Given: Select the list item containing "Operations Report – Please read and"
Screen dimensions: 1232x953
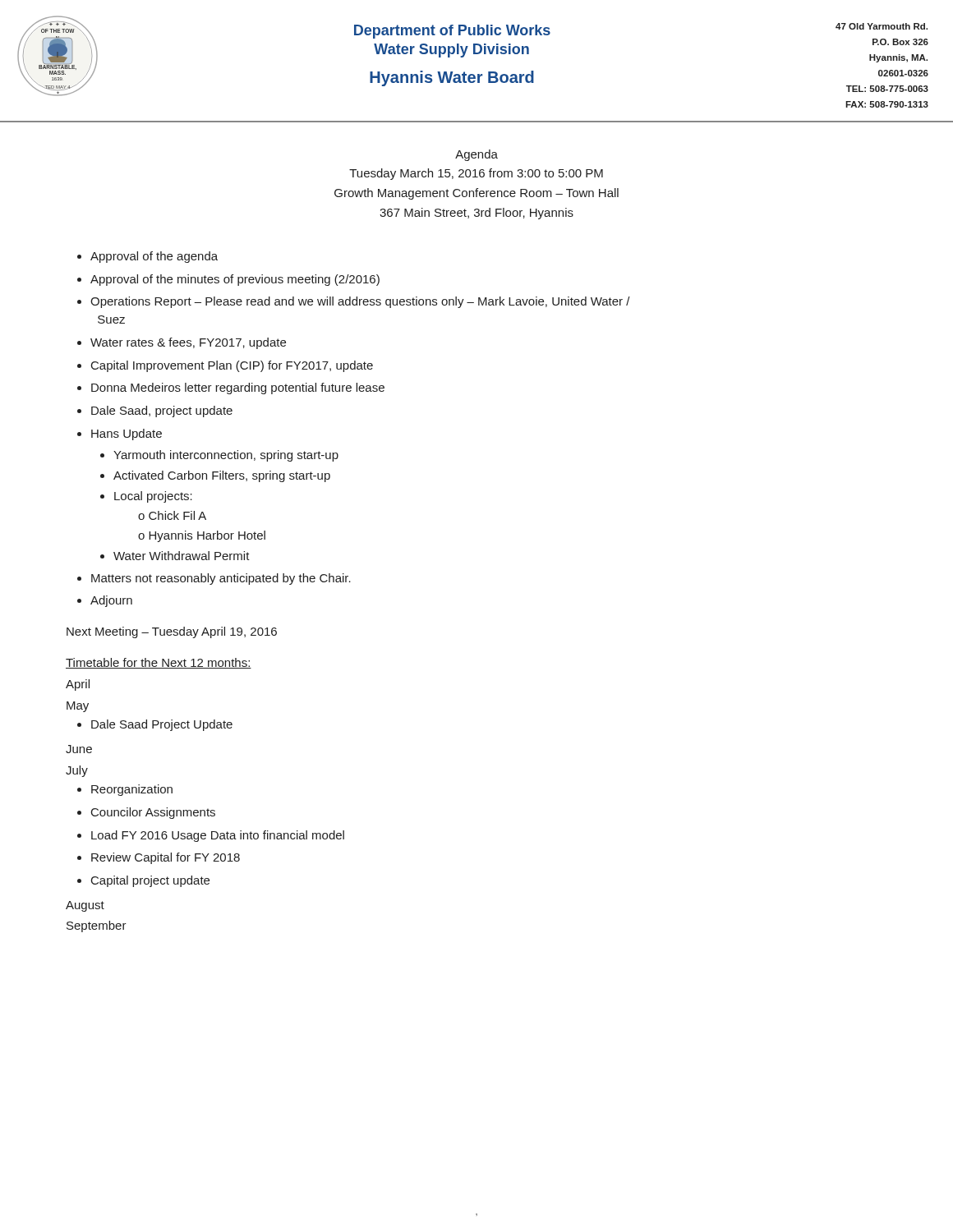Looking at the screenshot, I should tap(360, 310).
